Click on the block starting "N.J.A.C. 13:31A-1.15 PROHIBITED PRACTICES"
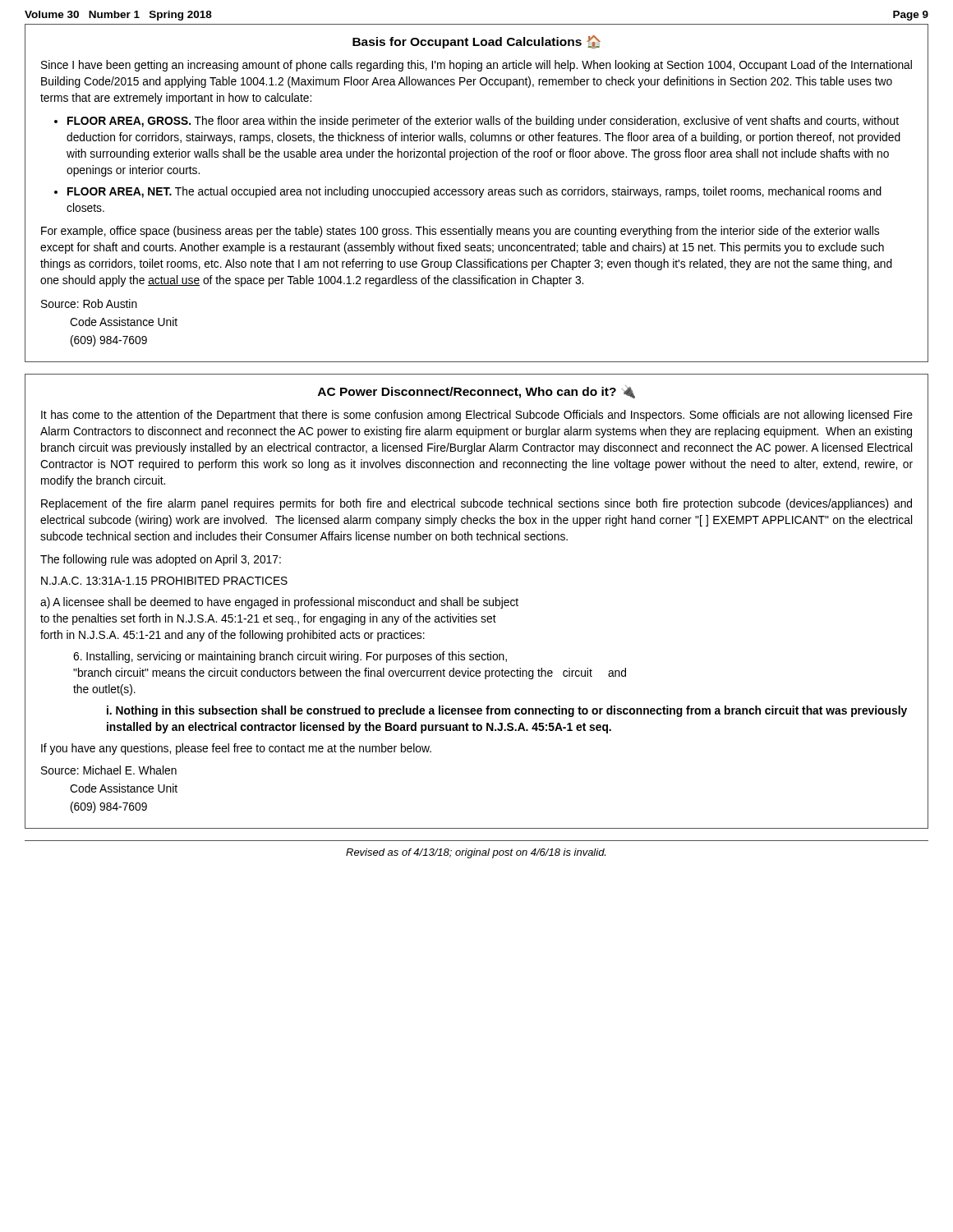 pos(164,581)
